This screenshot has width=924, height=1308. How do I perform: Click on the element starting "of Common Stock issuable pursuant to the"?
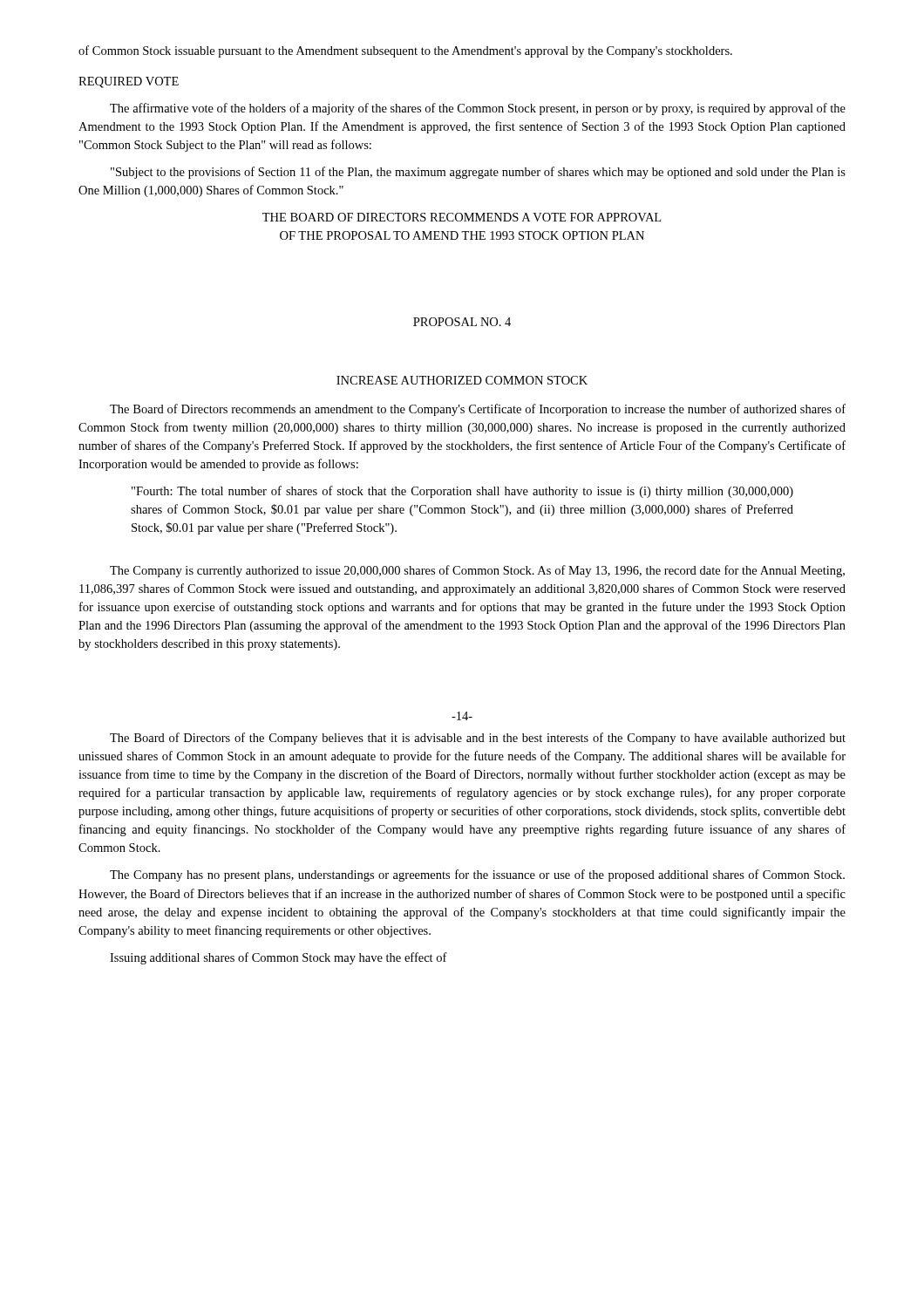(x=462, y=51)
